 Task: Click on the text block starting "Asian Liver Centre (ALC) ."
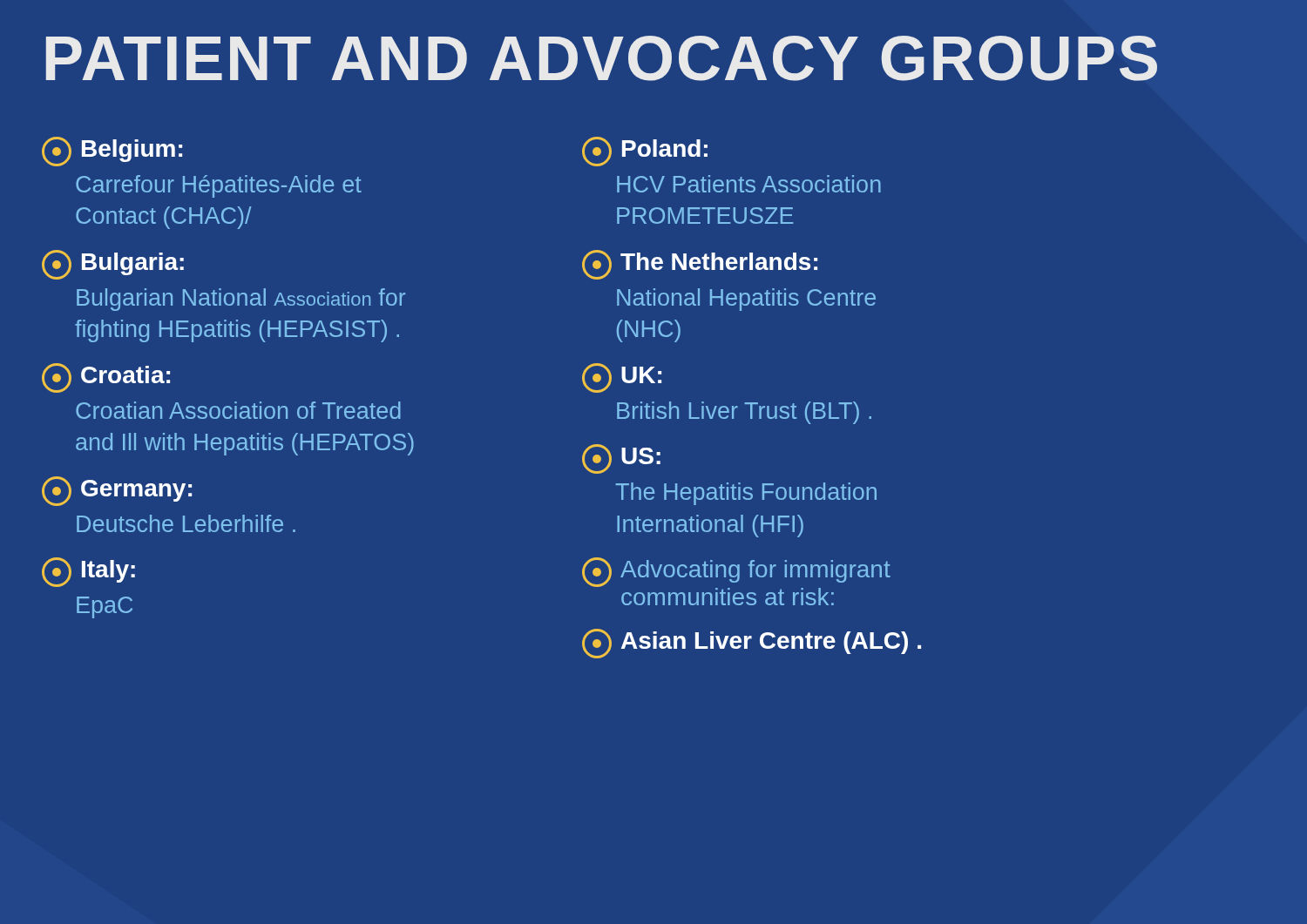tap(924, 643)
